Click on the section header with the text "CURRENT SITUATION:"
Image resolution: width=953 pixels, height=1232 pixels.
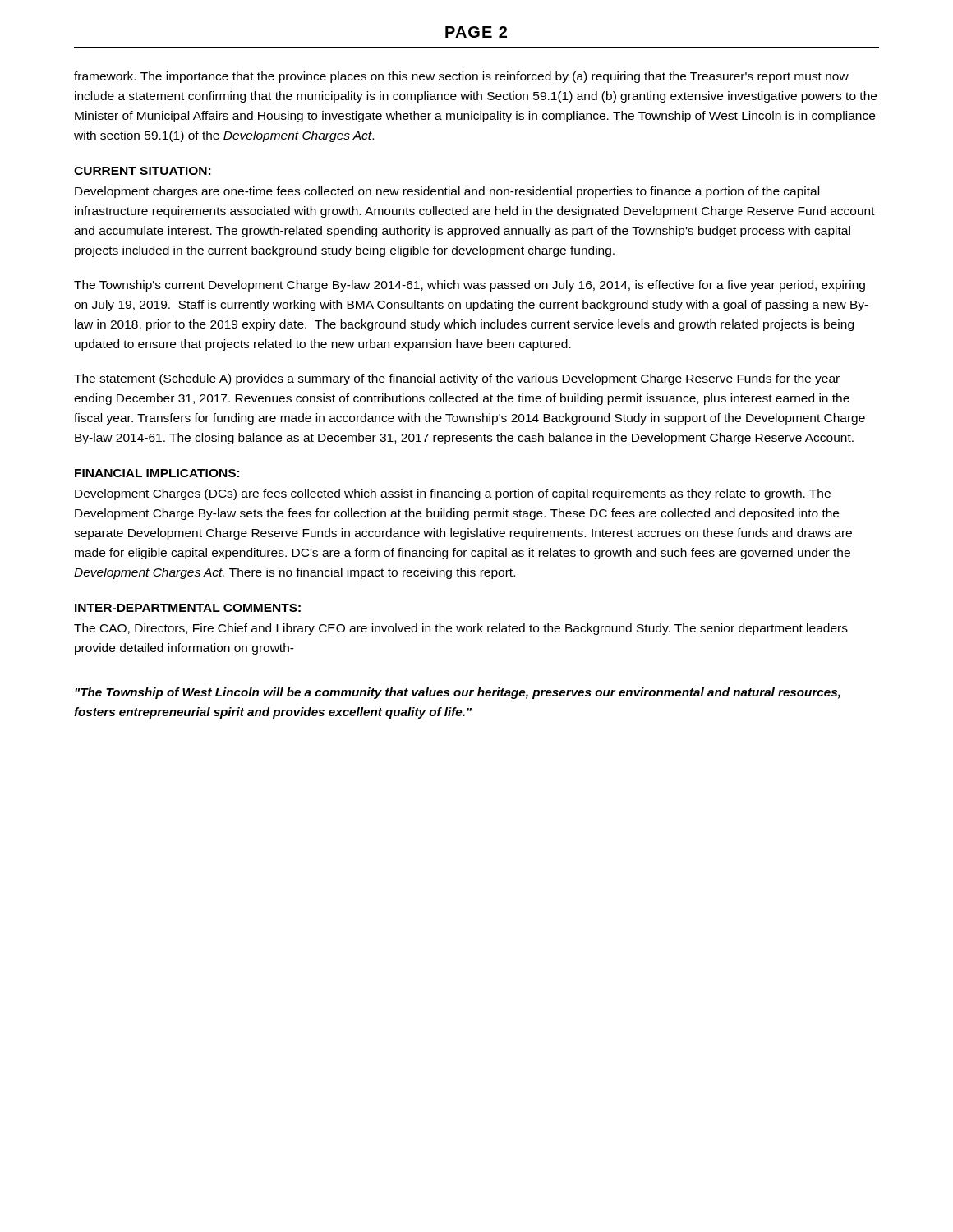coord(143,170)
